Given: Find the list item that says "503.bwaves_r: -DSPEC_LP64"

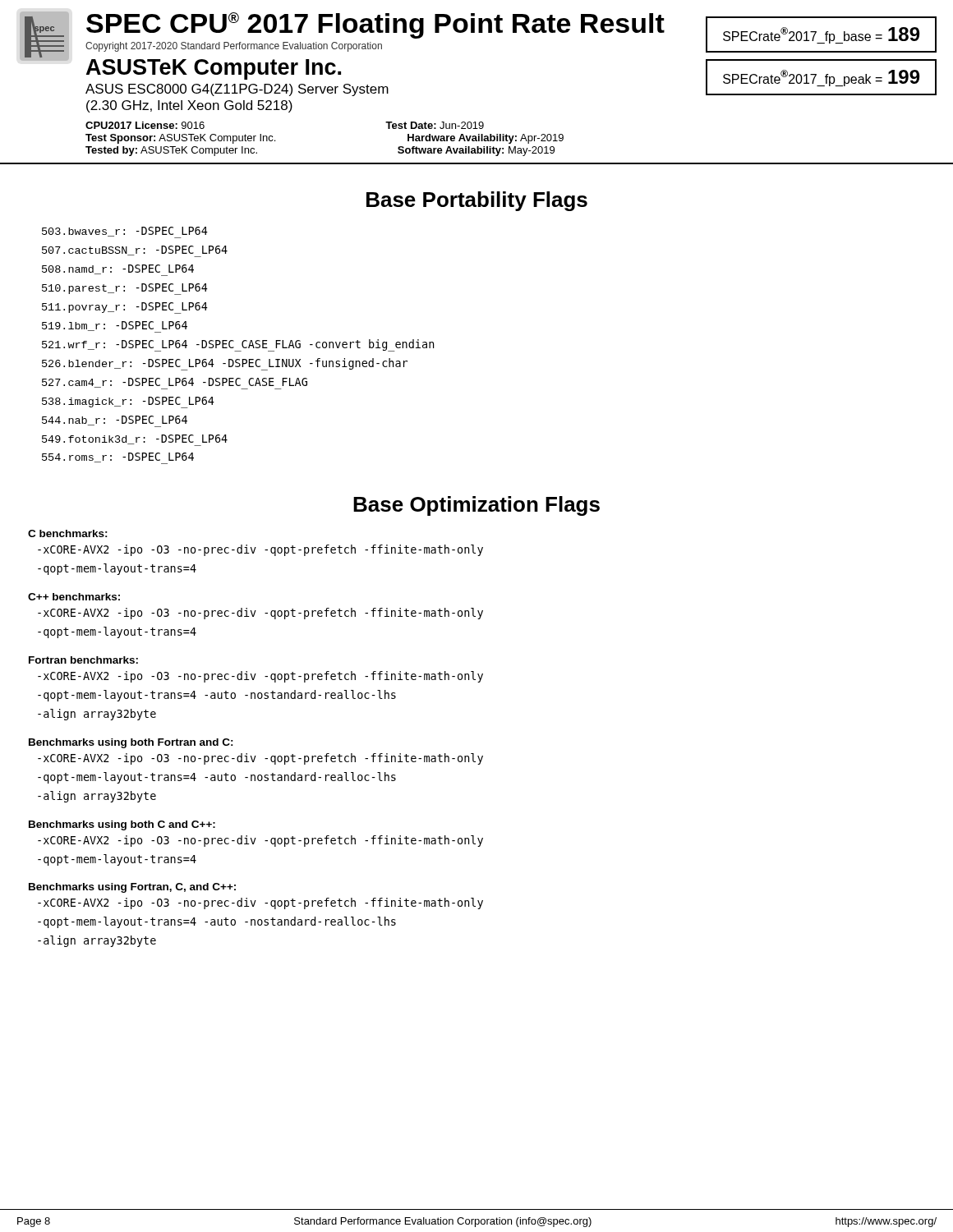Looking at the screenshot, I should click(x=124, y=232).
